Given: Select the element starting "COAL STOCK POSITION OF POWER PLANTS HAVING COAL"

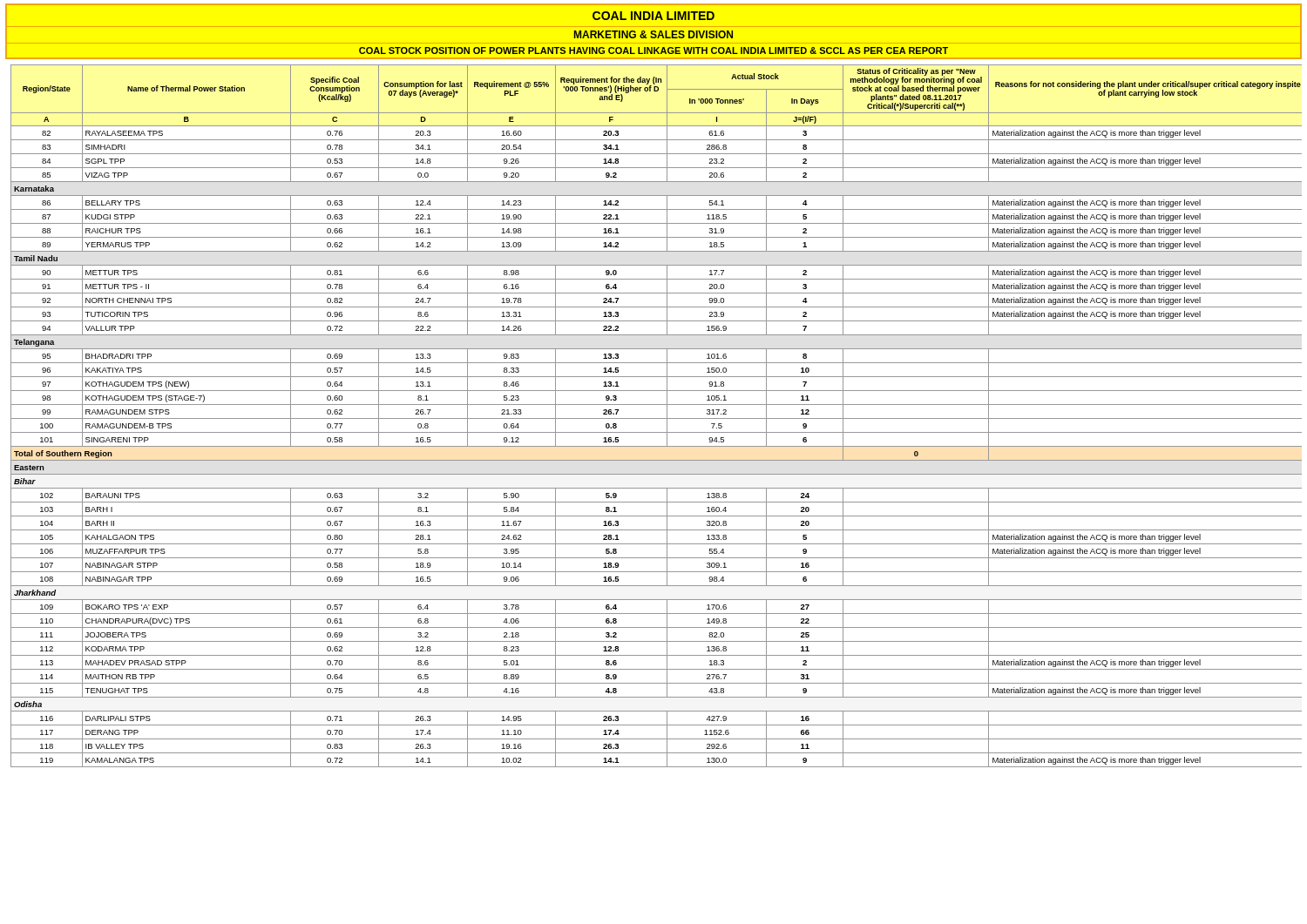Looking at the screenshot, I should tap(654, 50).
